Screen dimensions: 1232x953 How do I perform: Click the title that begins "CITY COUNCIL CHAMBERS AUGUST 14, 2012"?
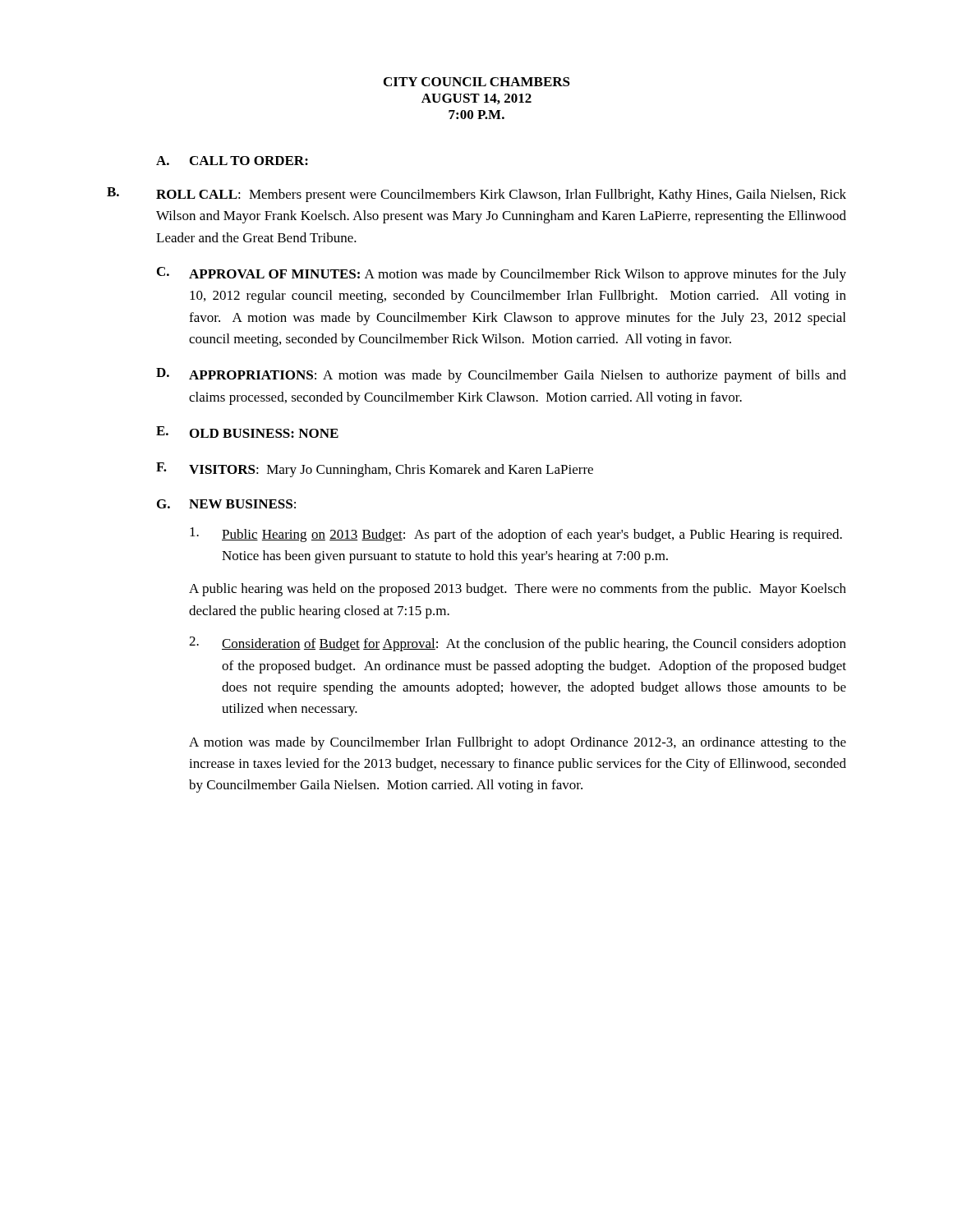pyautogui.click(x=476, y=99)
